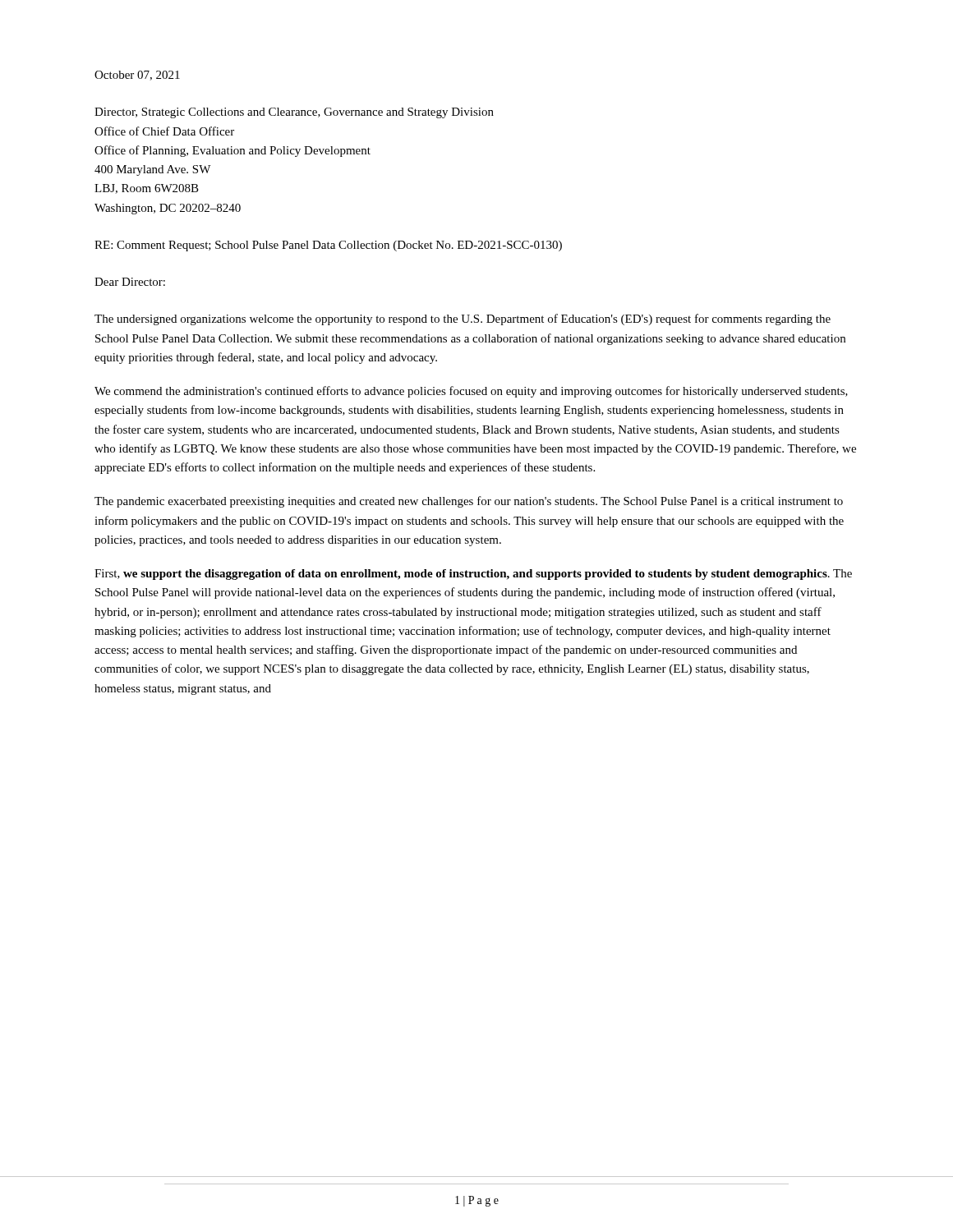
Task: Click the passage that begins "Director, Strategic Collections and Clearance, Governance"
Action: tap(294, 160)
